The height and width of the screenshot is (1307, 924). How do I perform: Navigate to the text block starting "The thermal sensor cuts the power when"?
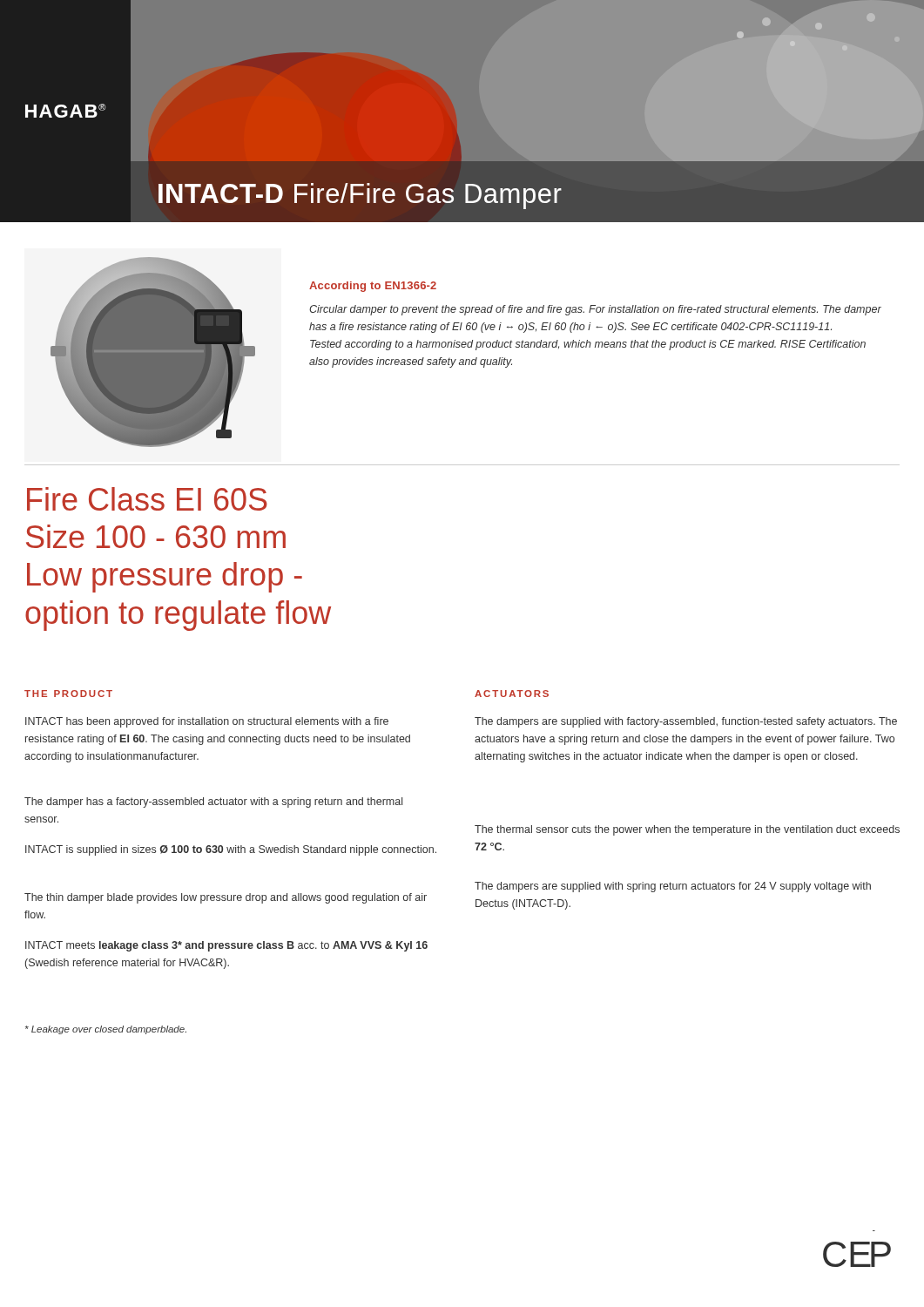pyautogui.click(x=687, y=838)
